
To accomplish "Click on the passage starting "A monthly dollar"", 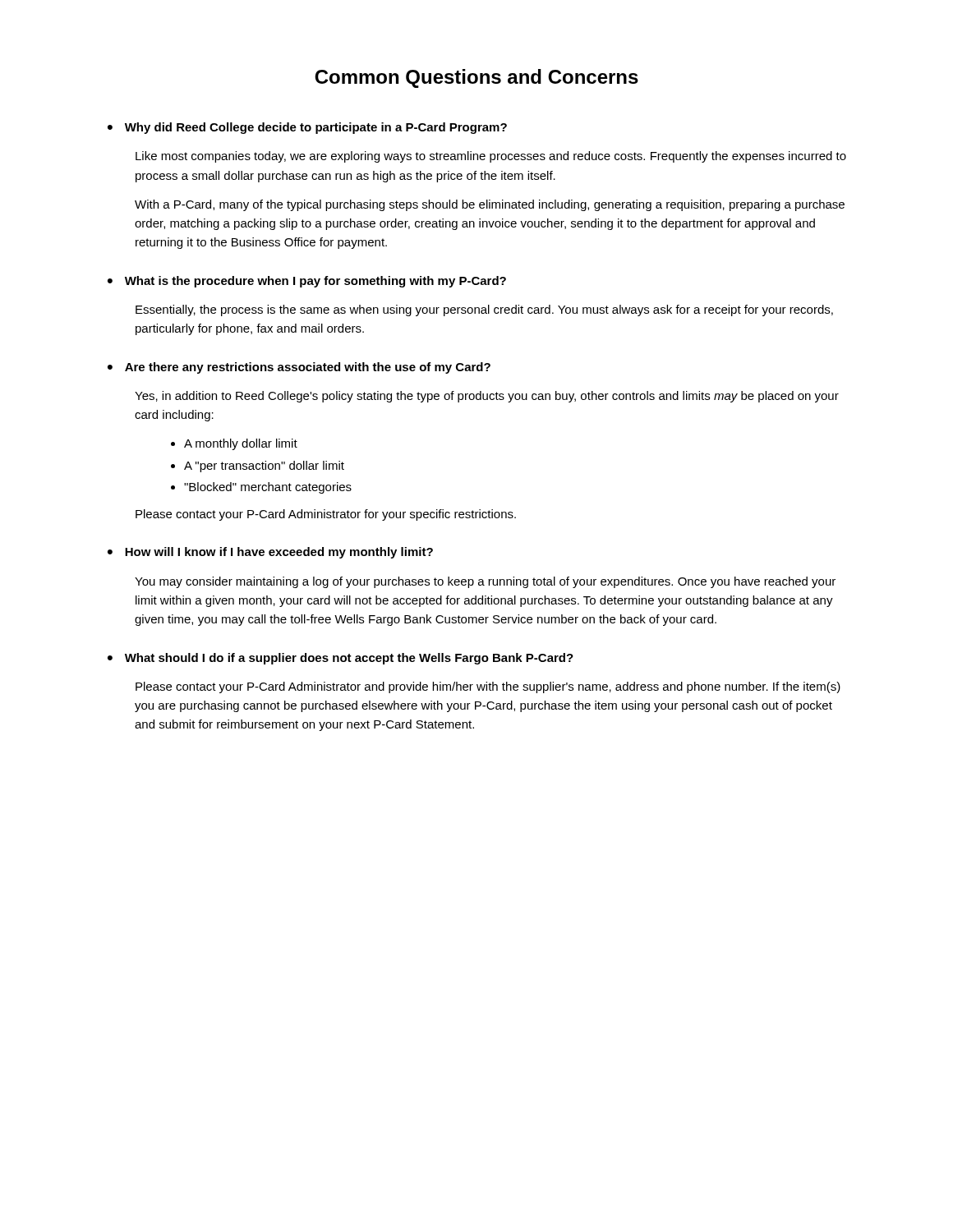I will 241,443.
